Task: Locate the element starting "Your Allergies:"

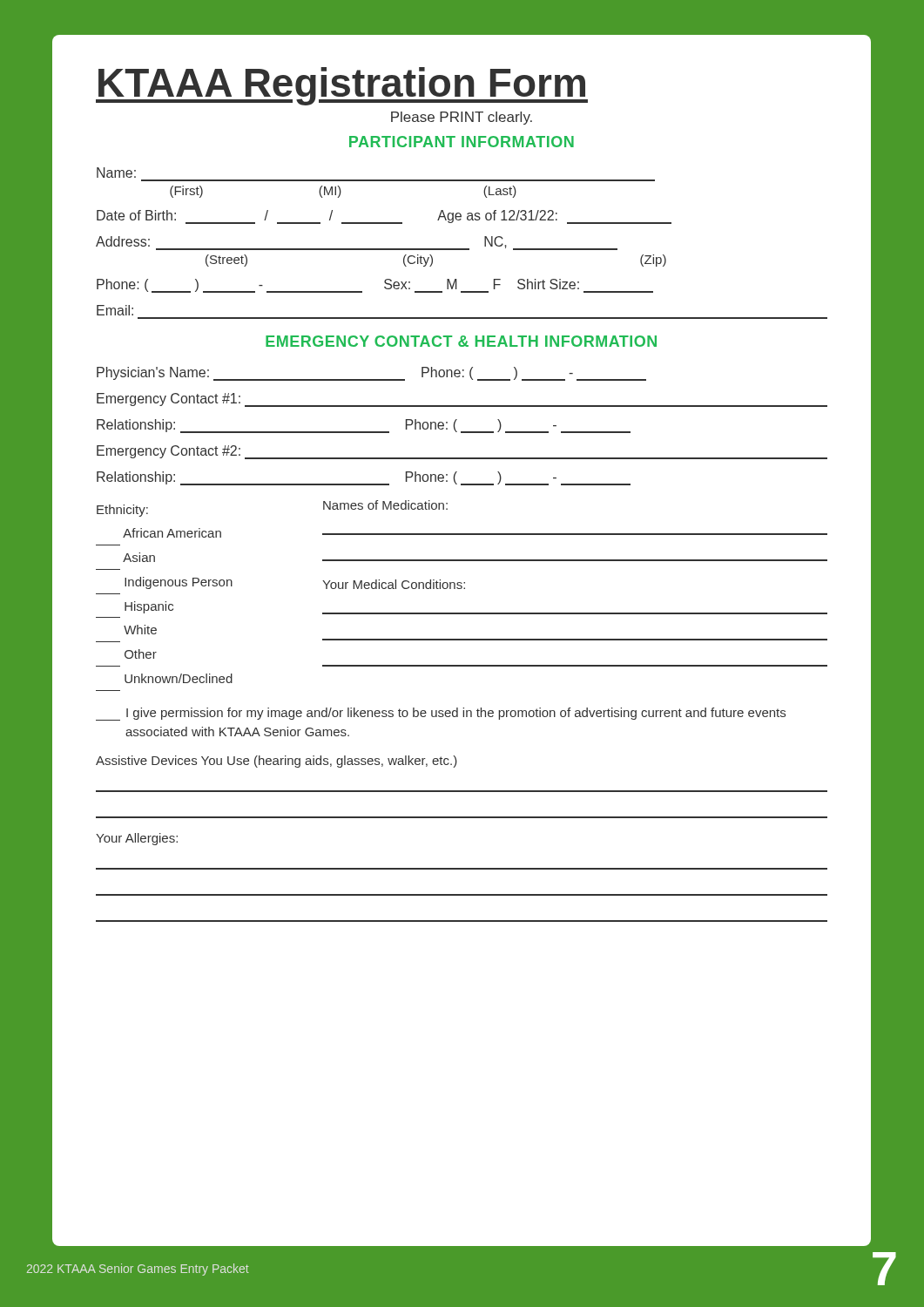Action: 137,837
